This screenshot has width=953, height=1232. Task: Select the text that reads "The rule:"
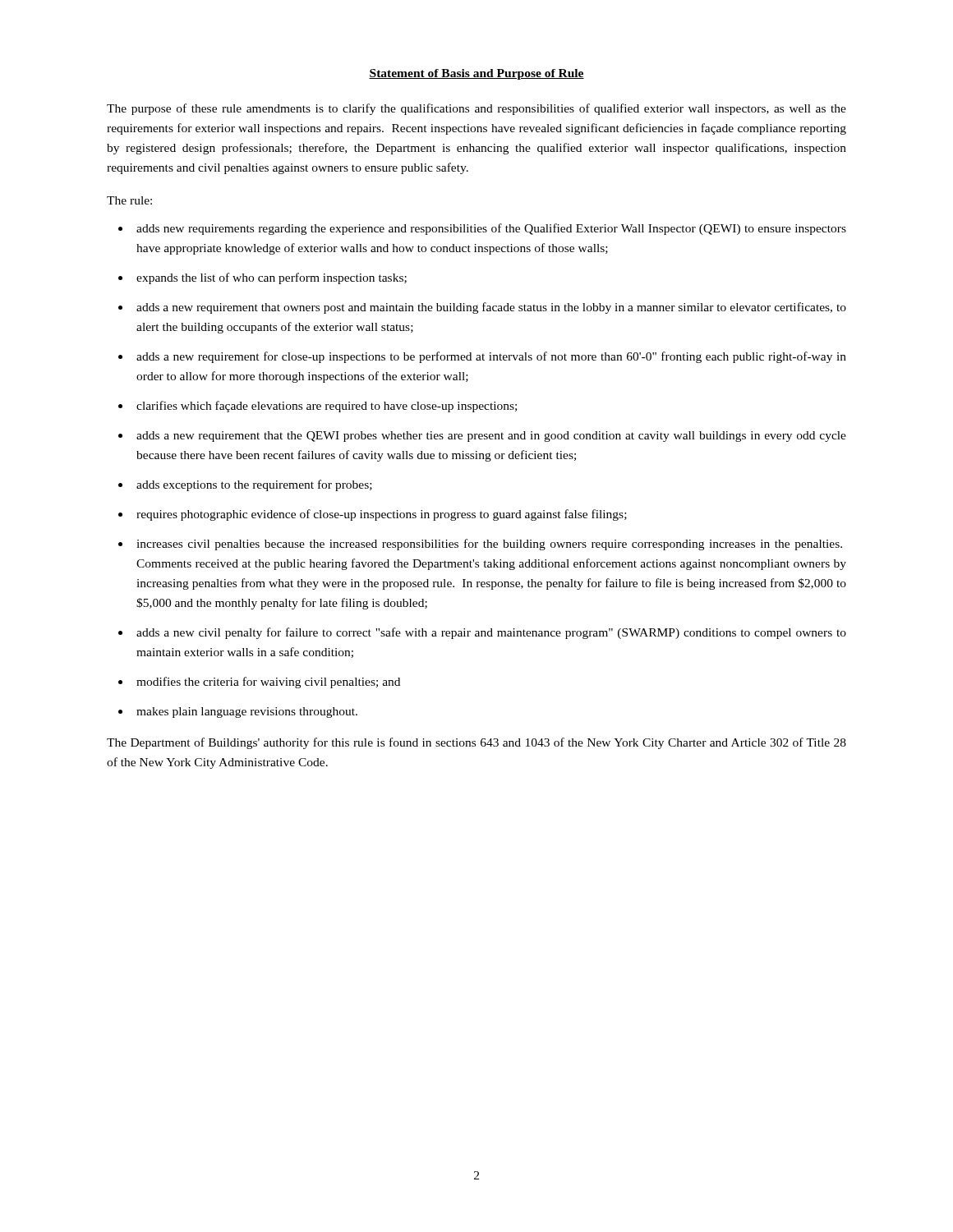click(130, 200)
